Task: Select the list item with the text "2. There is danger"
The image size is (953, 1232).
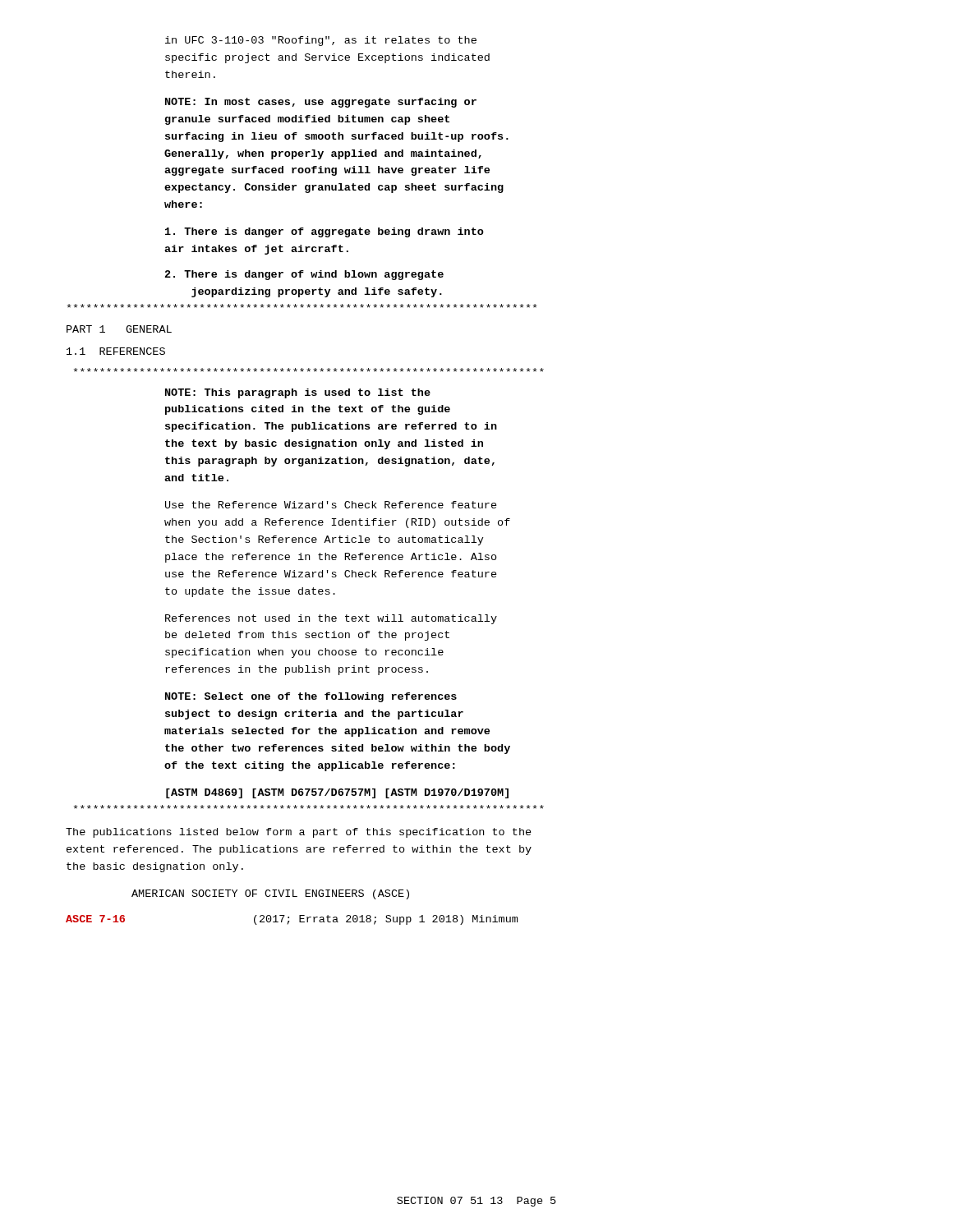Action: coord(304,283)
